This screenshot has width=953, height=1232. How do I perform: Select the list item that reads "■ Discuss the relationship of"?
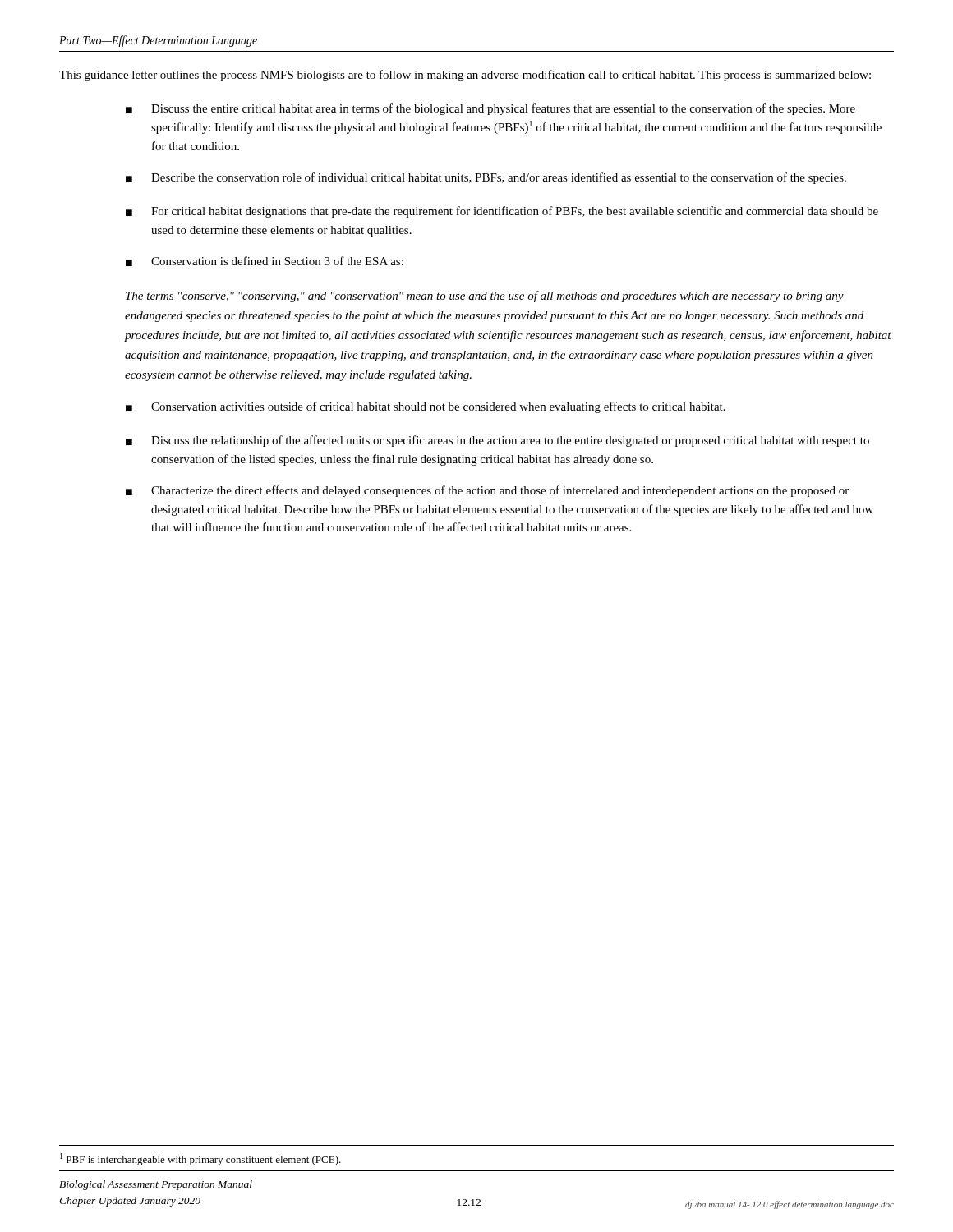click(509, 450)
